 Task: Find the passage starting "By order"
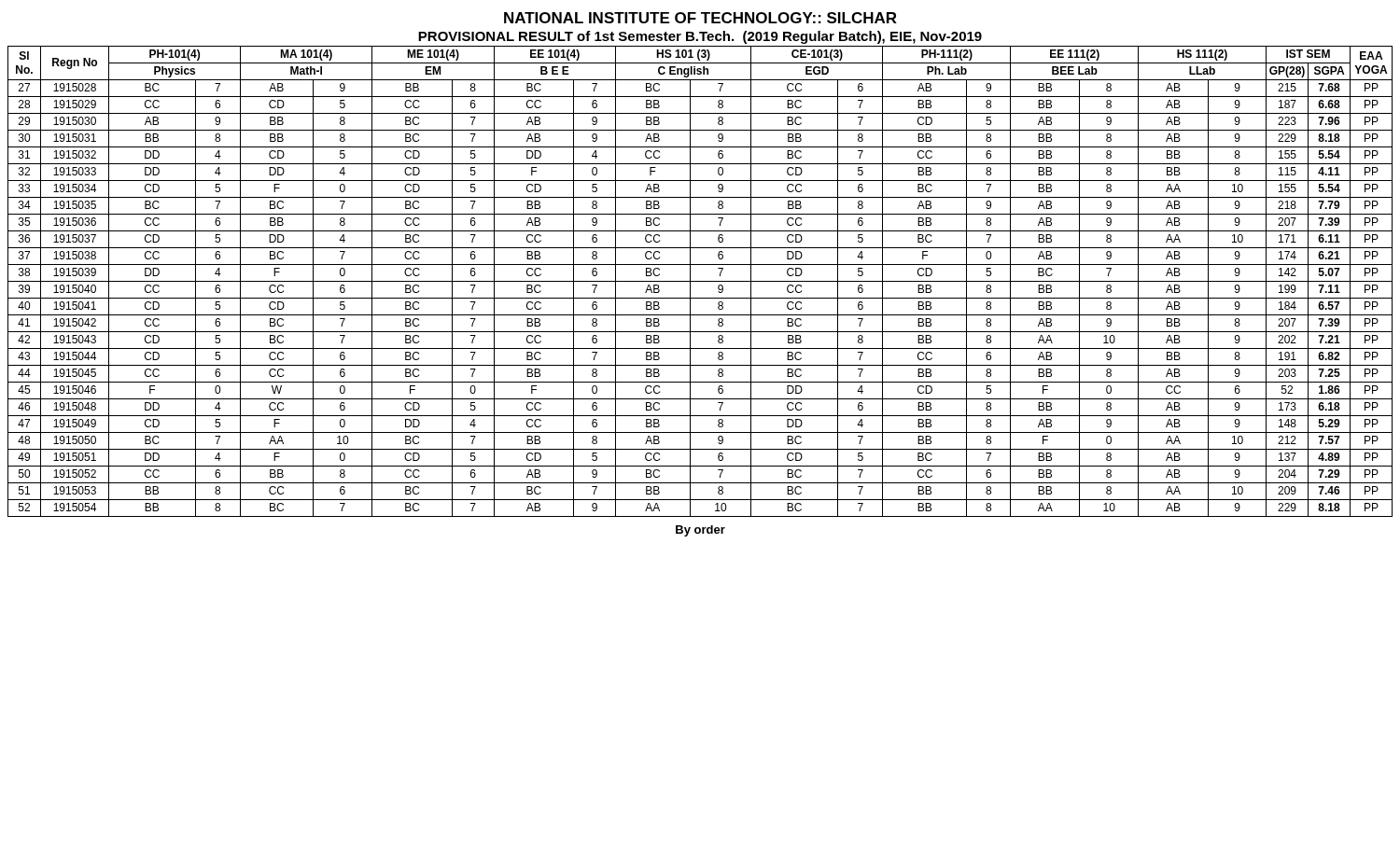[x=700, y=530]
